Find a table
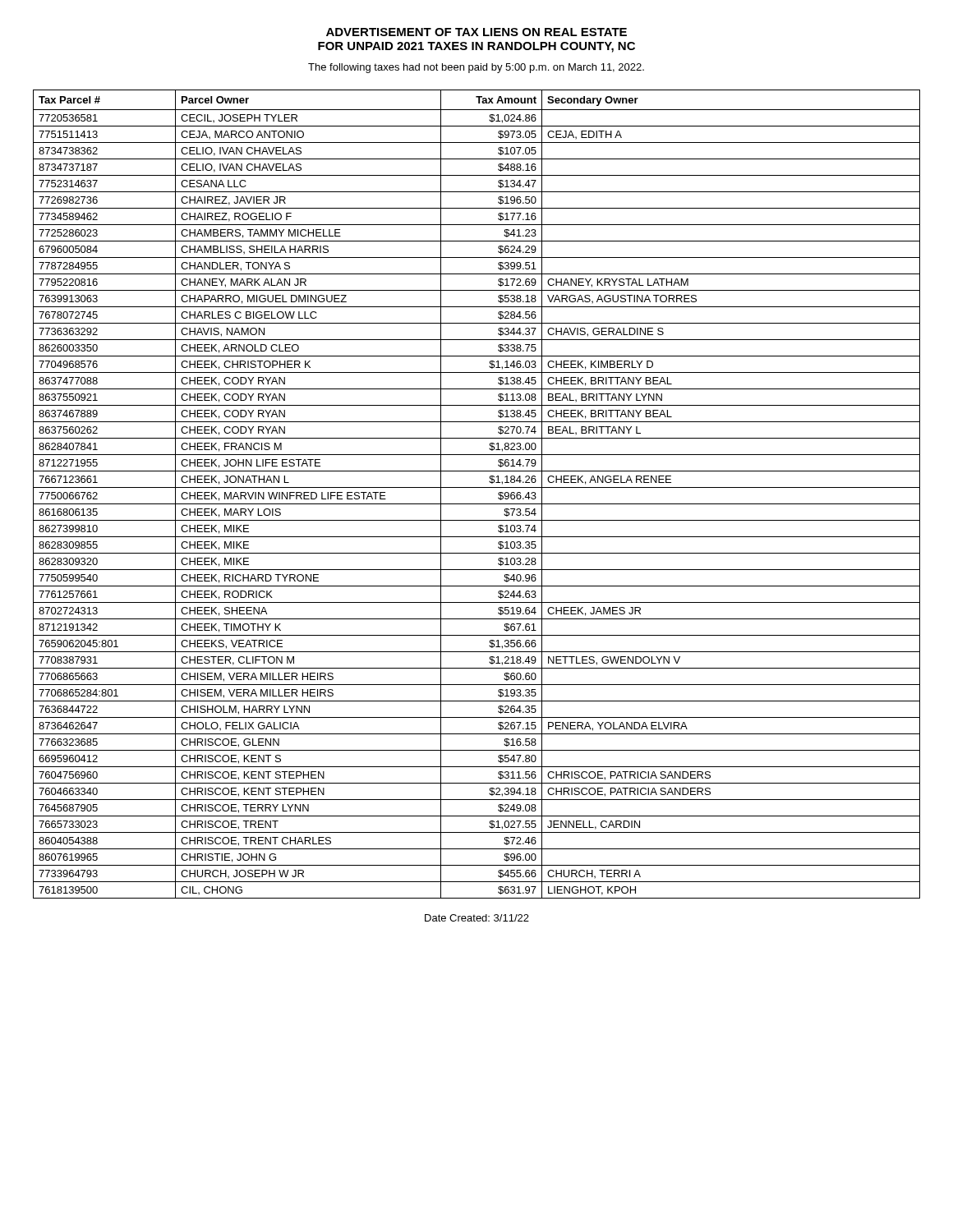 tap(476, 494)
